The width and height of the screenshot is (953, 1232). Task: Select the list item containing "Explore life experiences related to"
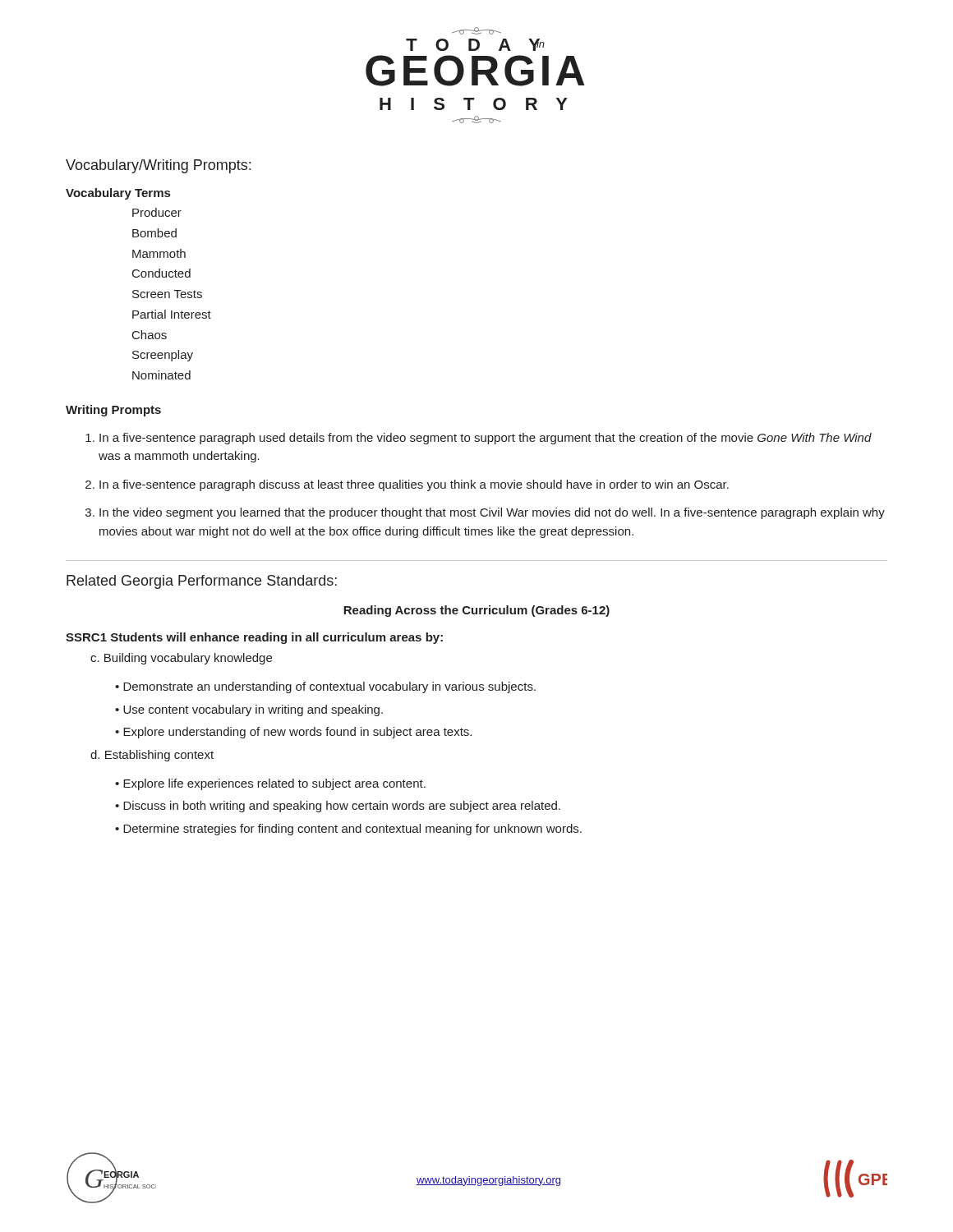[x=275, y=783]
